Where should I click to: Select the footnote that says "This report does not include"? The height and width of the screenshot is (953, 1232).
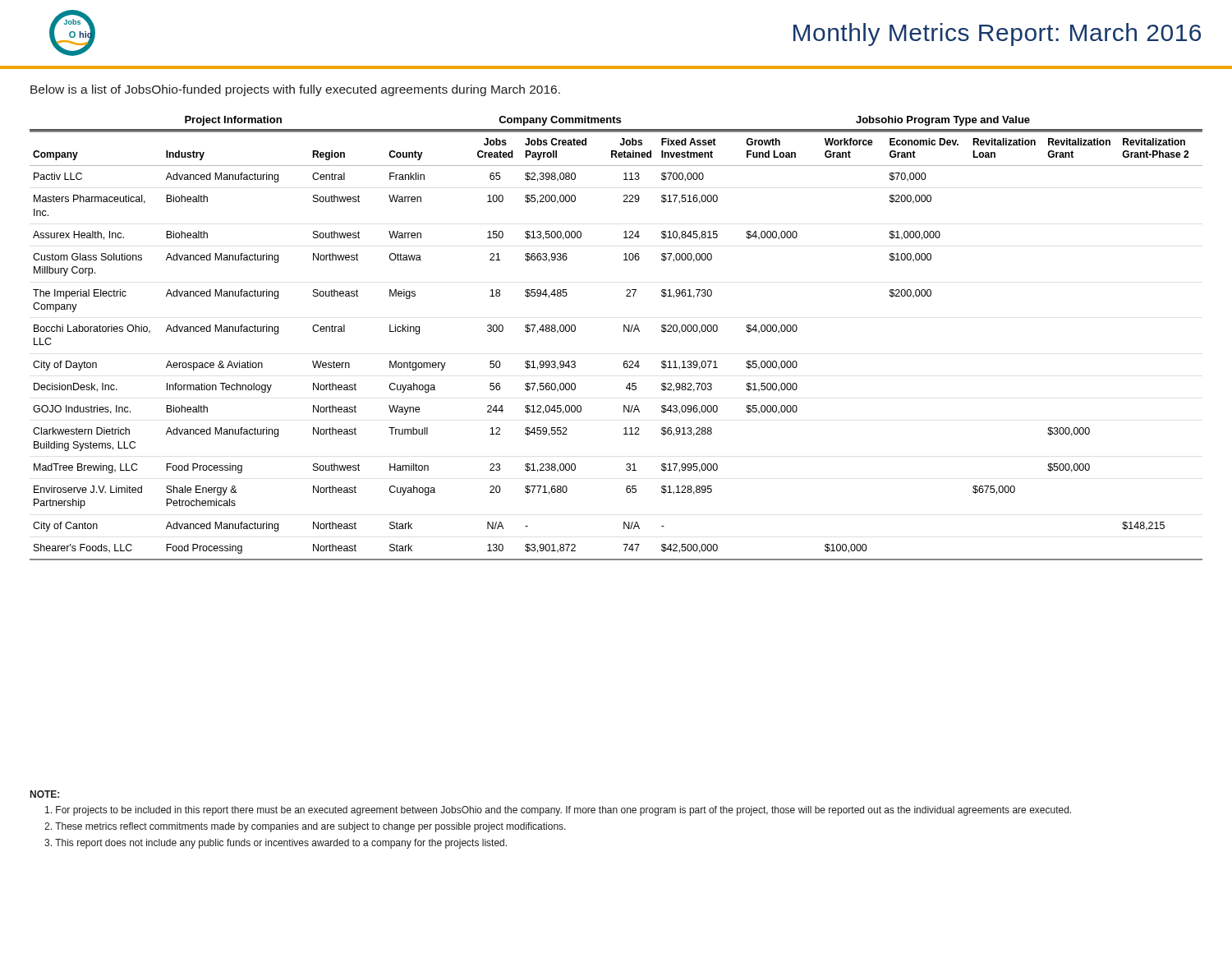tap(276, 843)
